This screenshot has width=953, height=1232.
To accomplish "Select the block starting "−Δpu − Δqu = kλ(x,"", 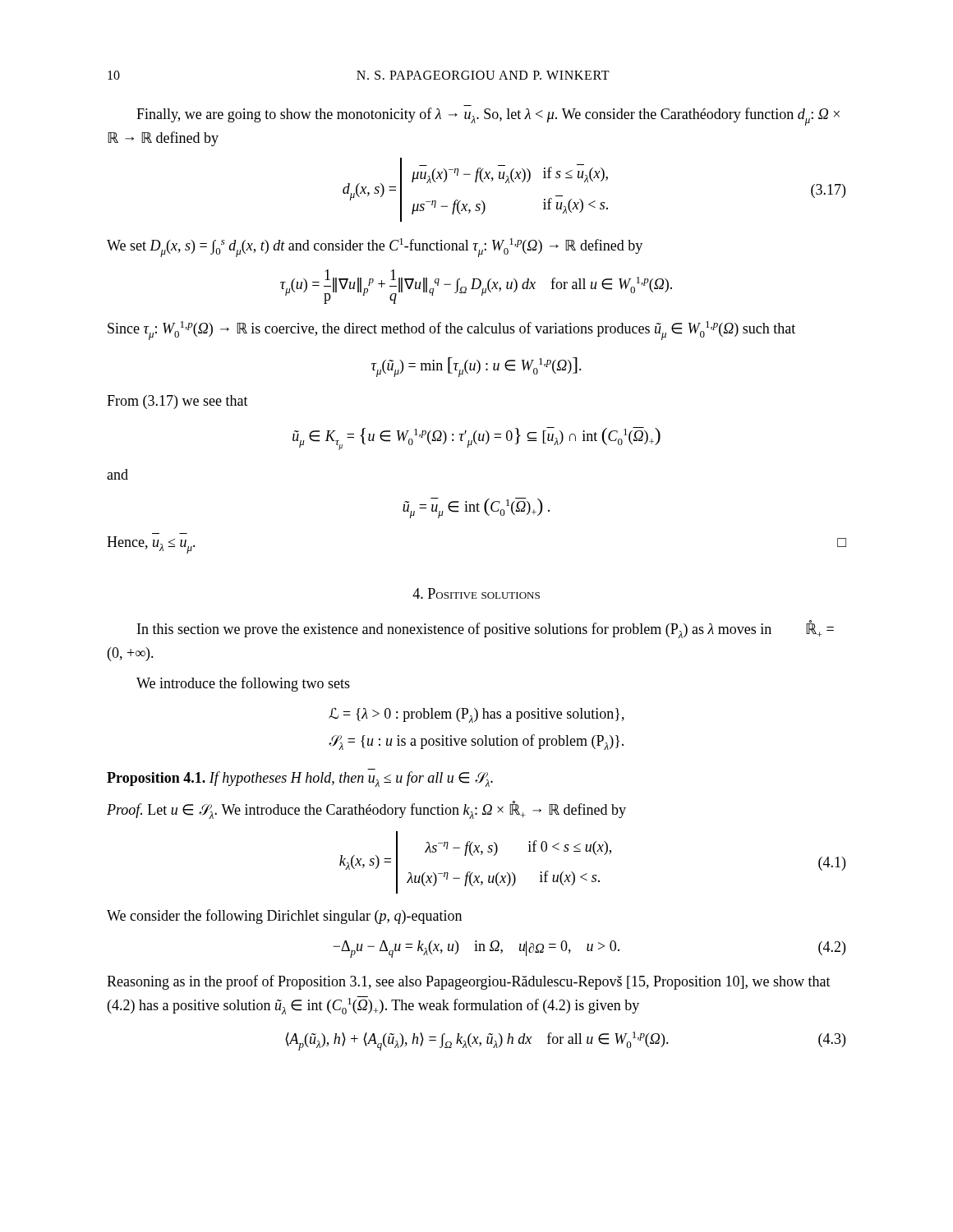I will click(589, 948).
